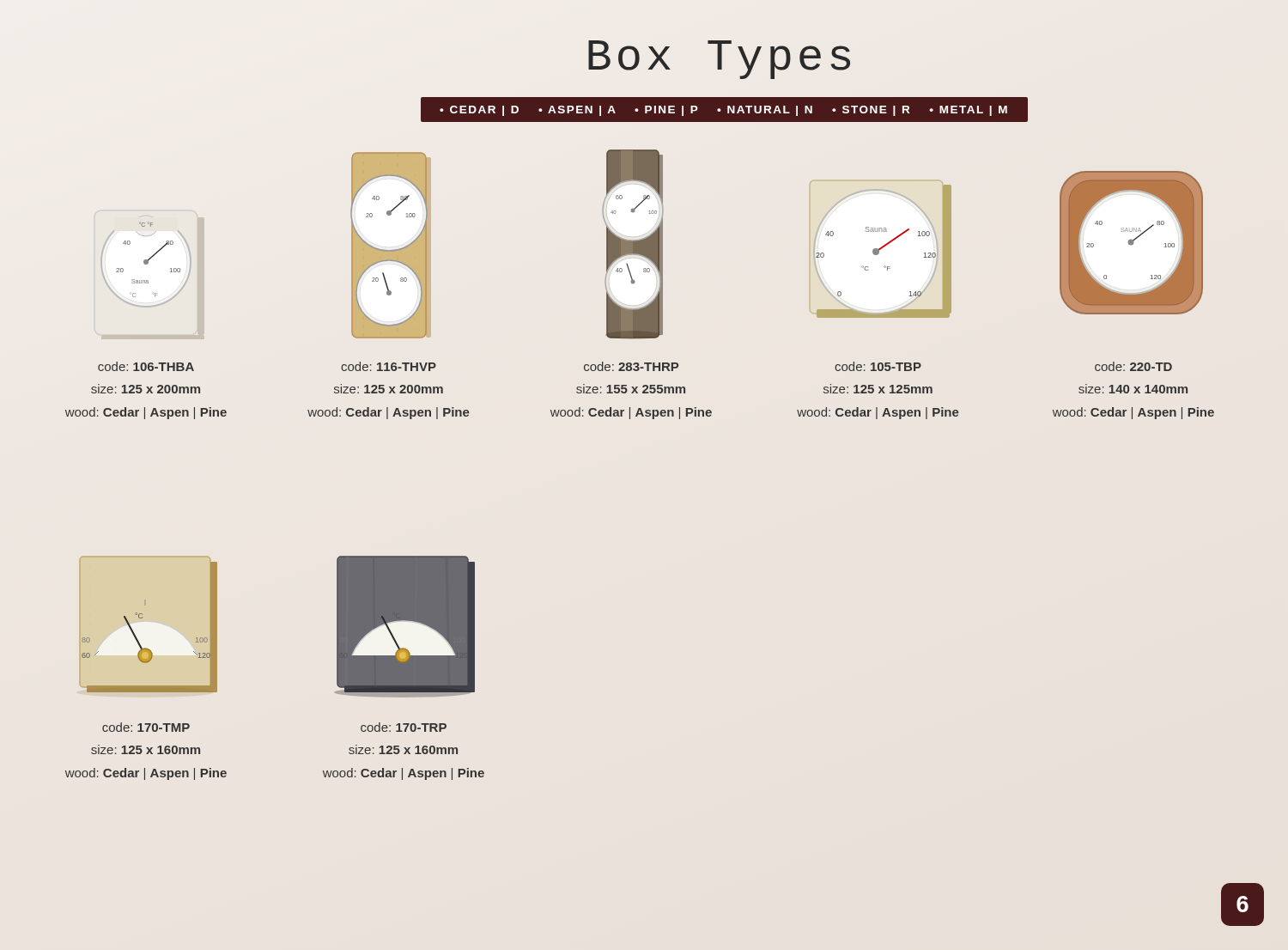
Task: Point to the text block starting "code: 170-TRP size: 125 x 160mm wood:"
Action: tap(404, 750)
